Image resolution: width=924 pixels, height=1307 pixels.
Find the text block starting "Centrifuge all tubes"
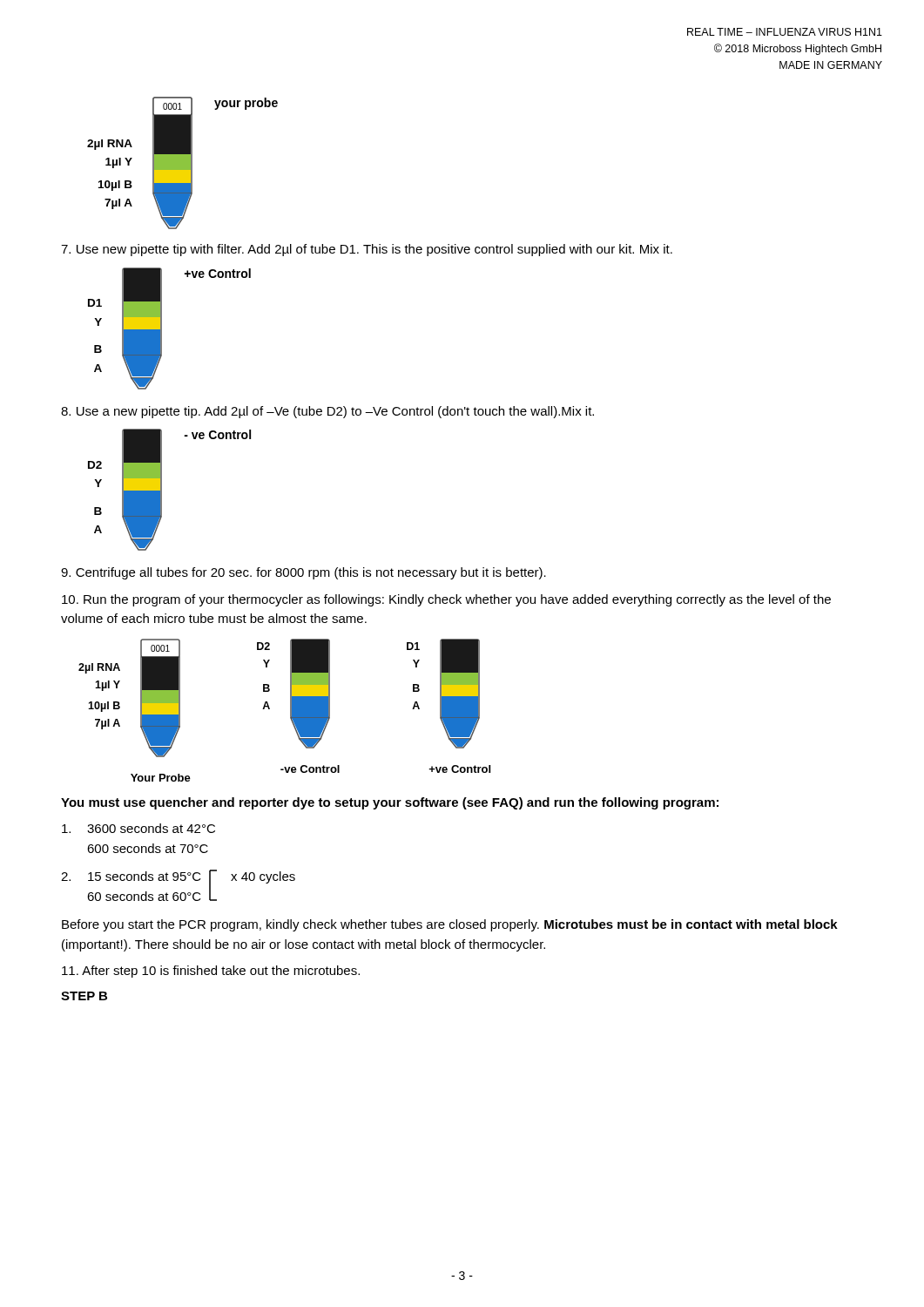coord(304,572)
